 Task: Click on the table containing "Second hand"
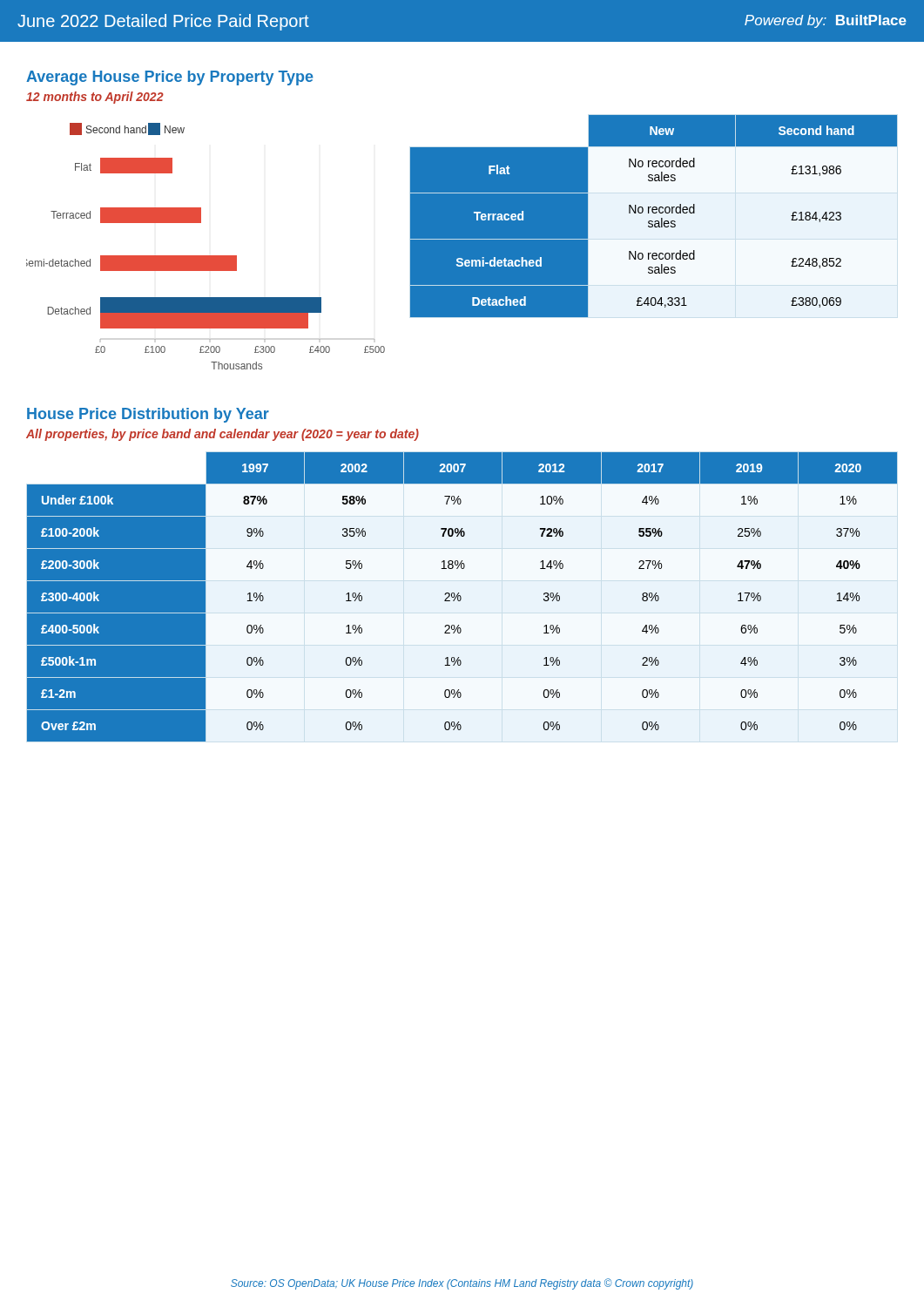[654, 216]
